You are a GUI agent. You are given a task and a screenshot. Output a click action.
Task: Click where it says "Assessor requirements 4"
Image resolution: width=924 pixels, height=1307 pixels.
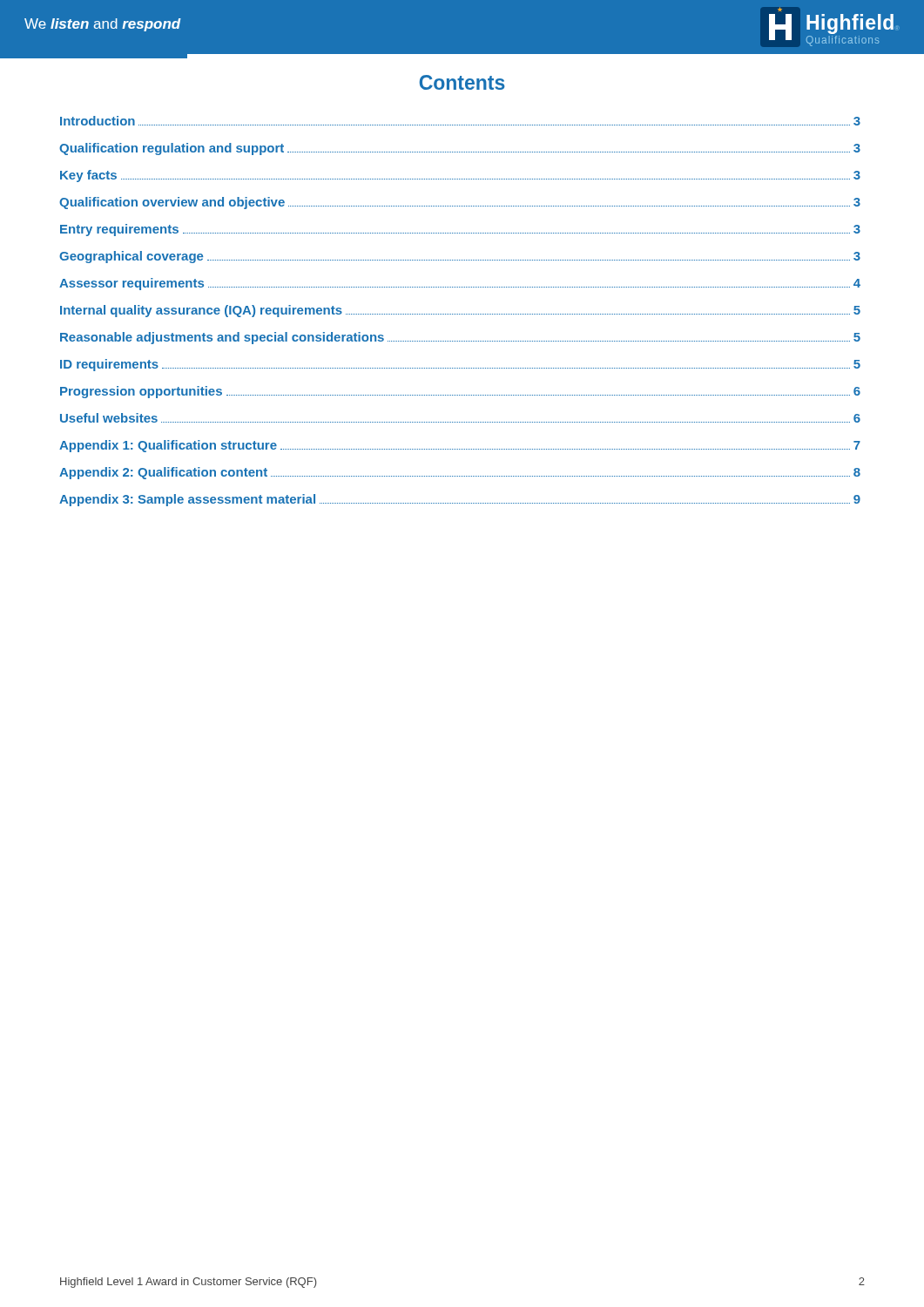point(460,283)
